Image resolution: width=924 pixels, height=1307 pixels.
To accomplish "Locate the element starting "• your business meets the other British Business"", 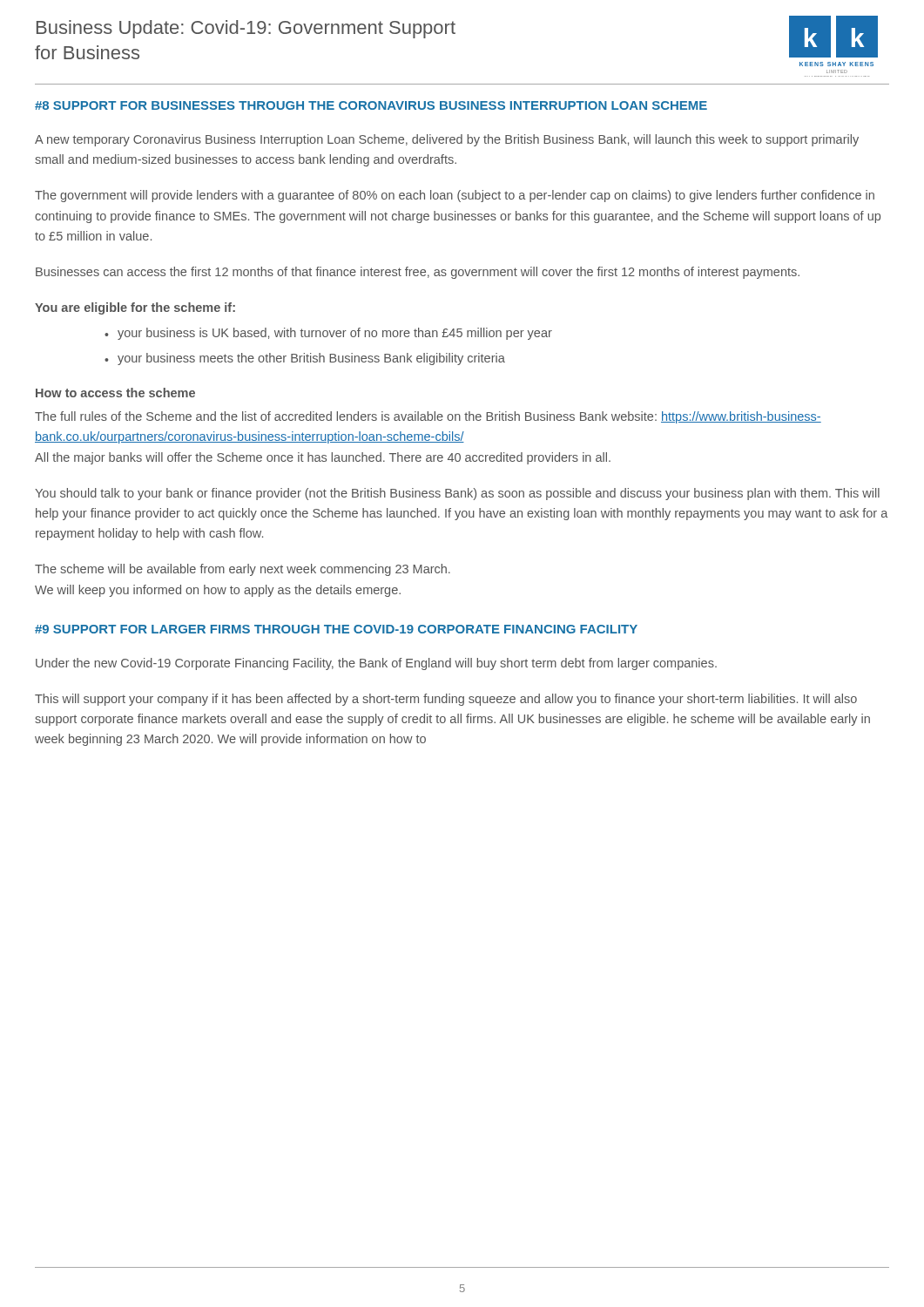I will (x=305, y=359).
